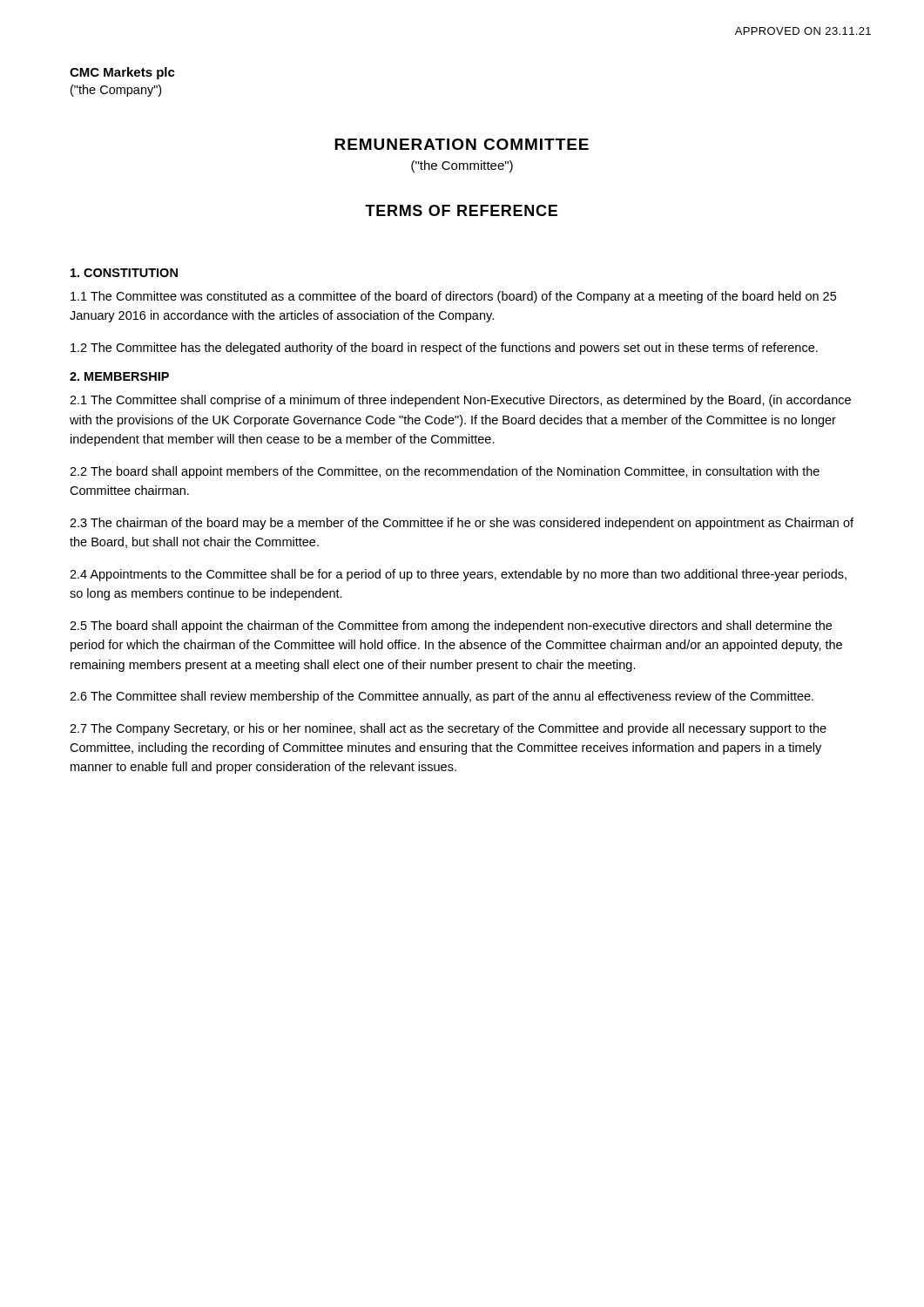This screenshot has width=924, height=1307.
Task: Select the text block that says "3 The chairman of the"
Action: (462, 532)
